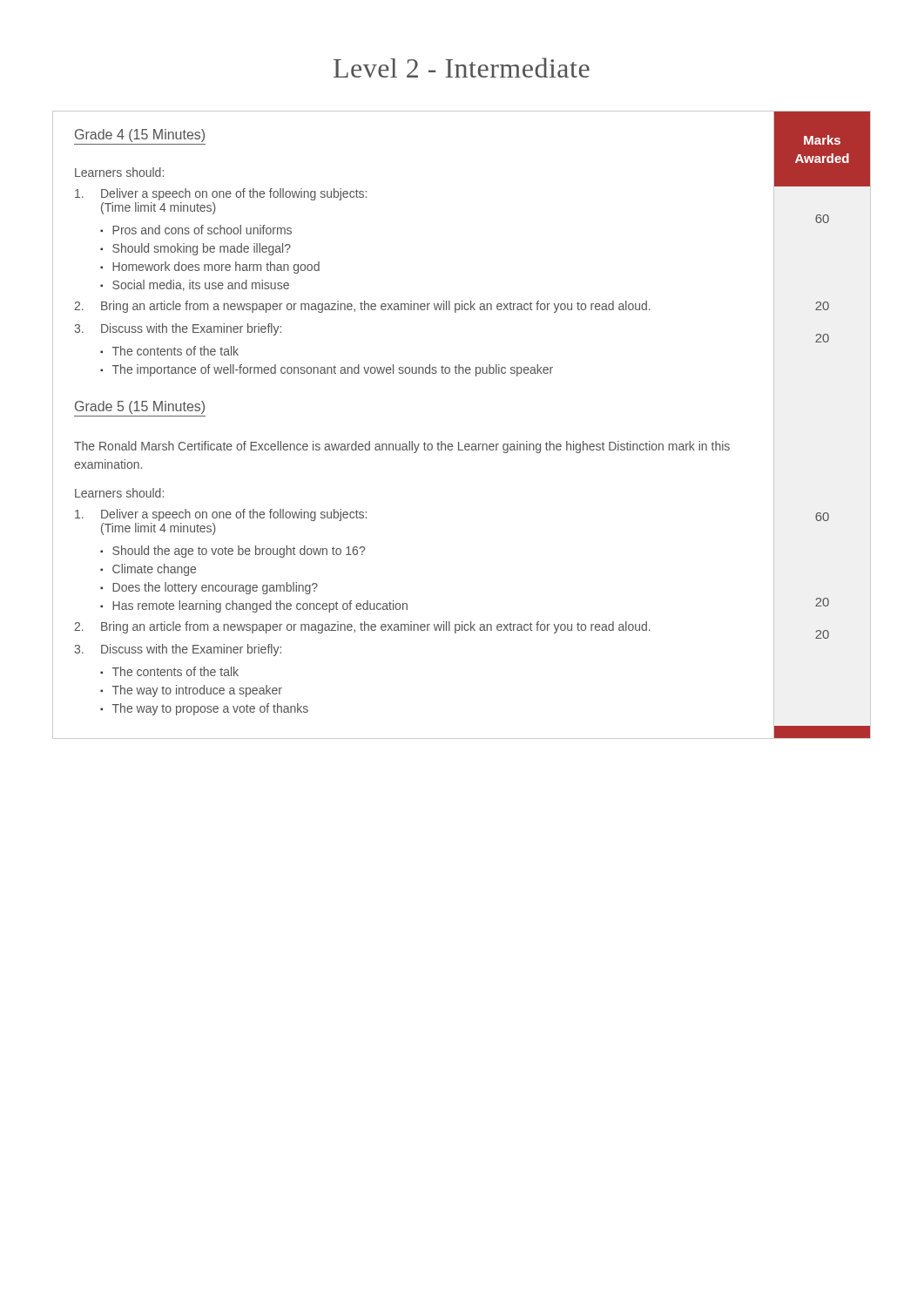Select the list item that says "The way to introduce"

pyautogui.click(x=197, y=690)
